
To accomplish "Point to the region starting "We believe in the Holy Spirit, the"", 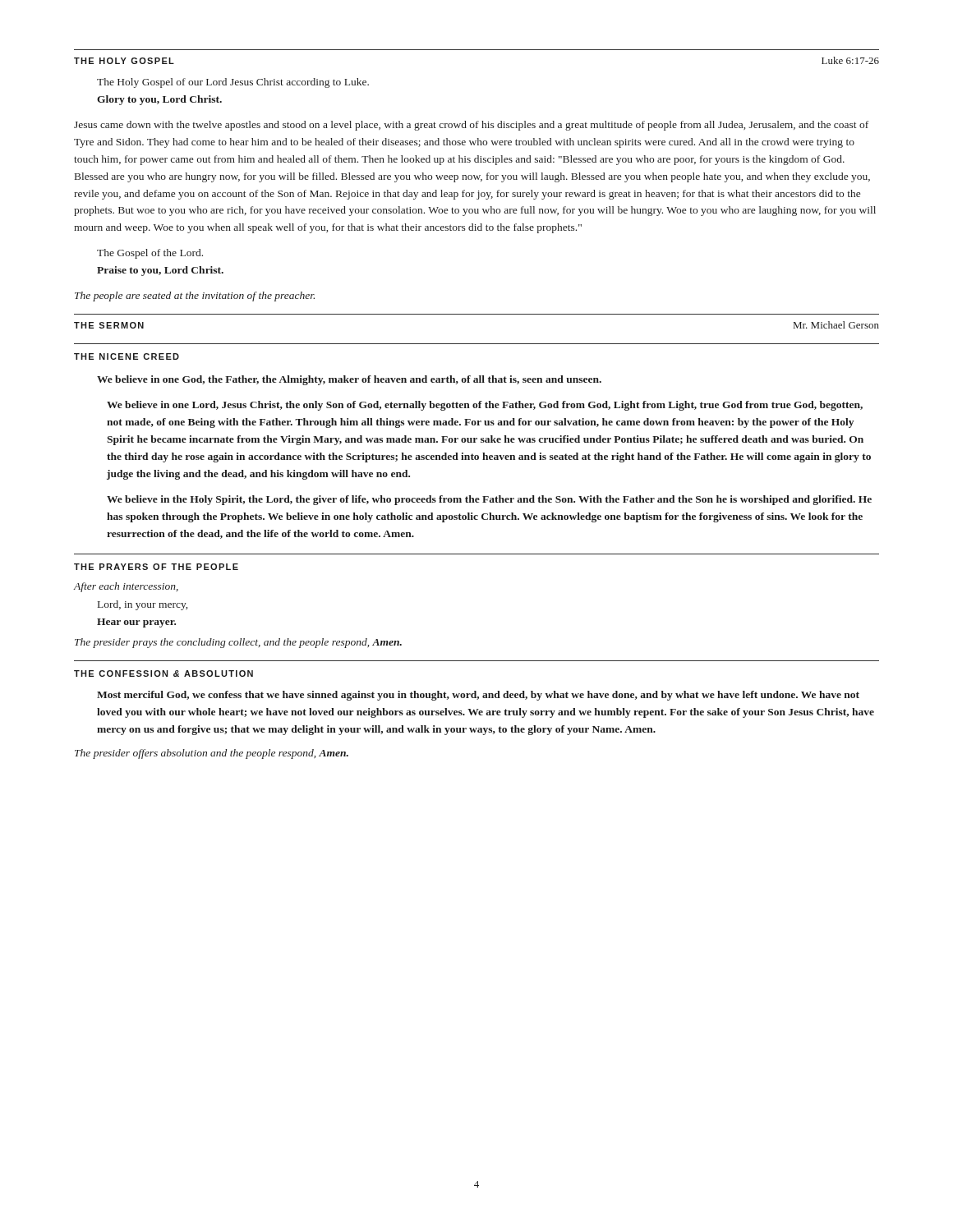I will pos(489,516).
